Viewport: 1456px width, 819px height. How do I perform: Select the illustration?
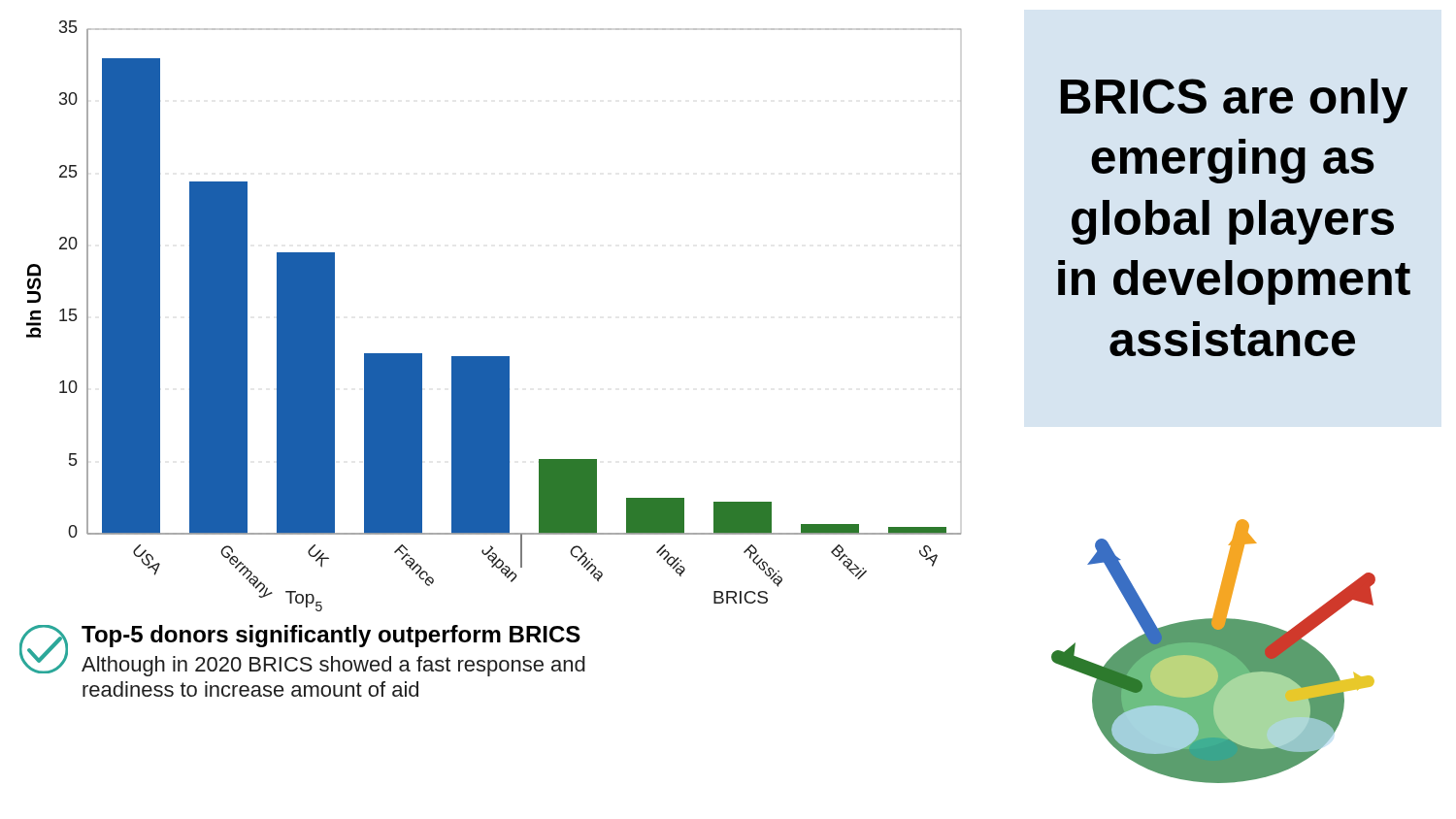pyautogui.click(x=1233, y=623)
